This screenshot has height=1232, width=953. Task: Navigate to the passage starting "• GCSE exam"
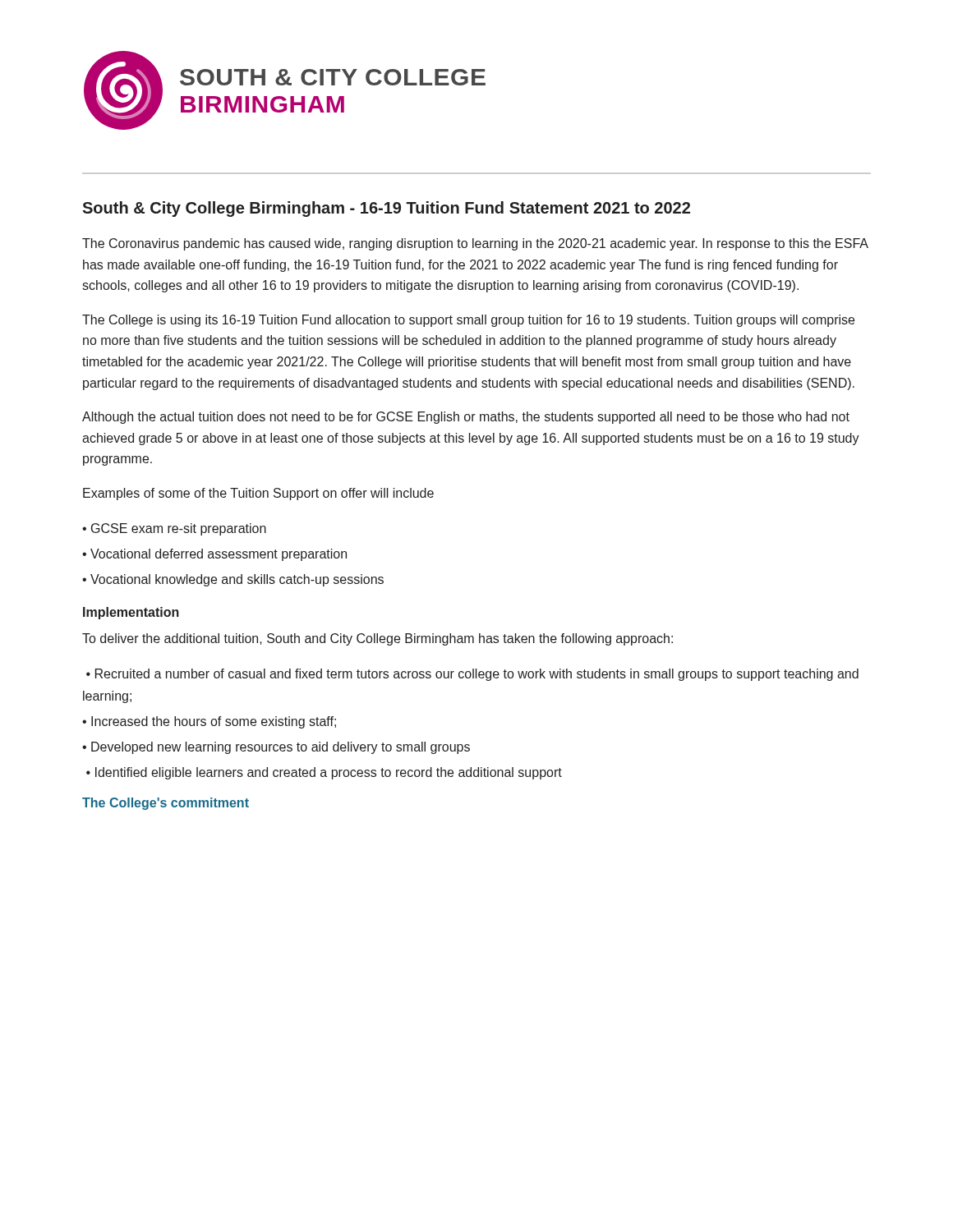(174, 528)
